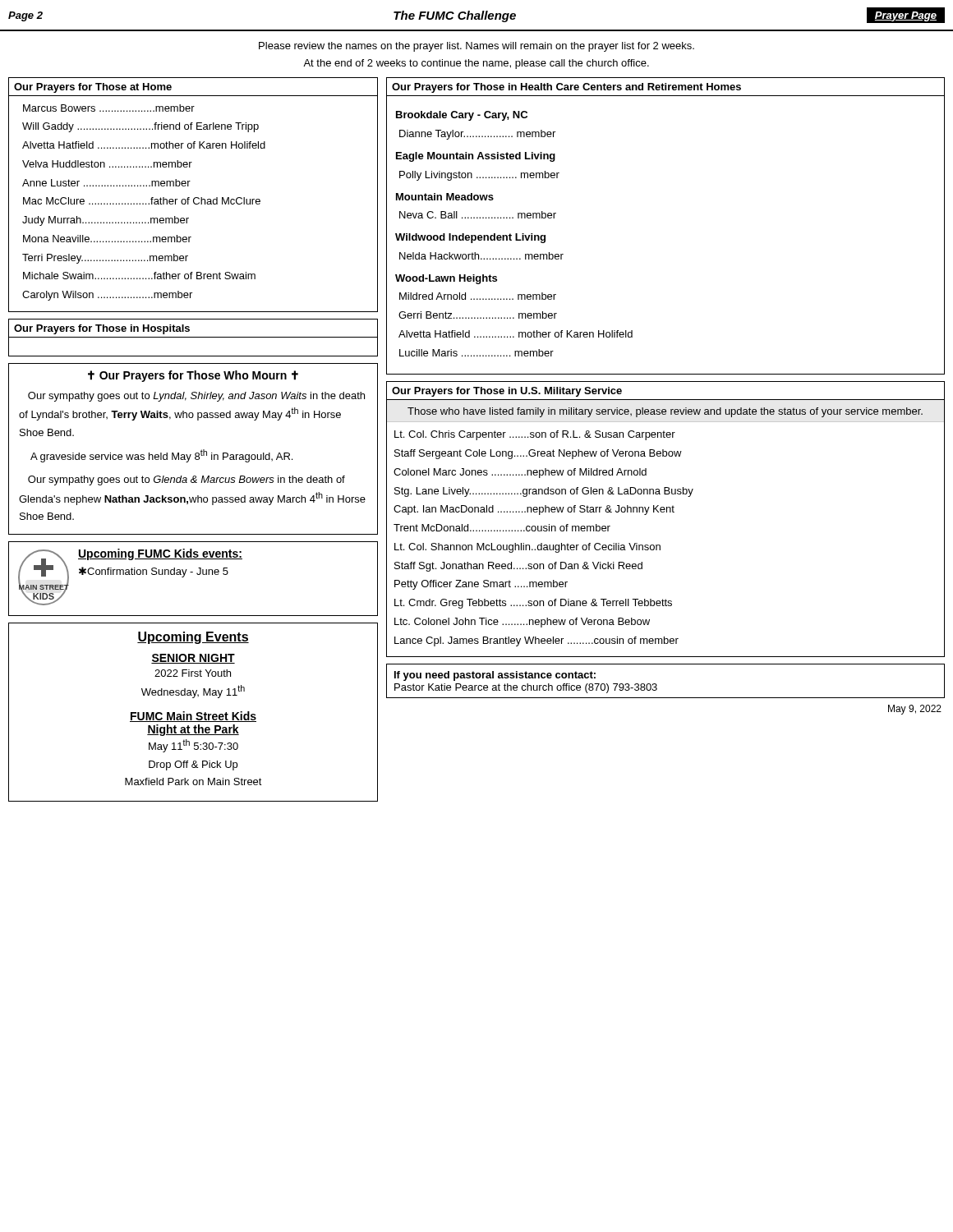Navigate to the text block starting "Colonel Marc Jones ............nephew of Mildred Arnold"
953x1232 pixels.
pyautogui.click(x=520, y=472)
